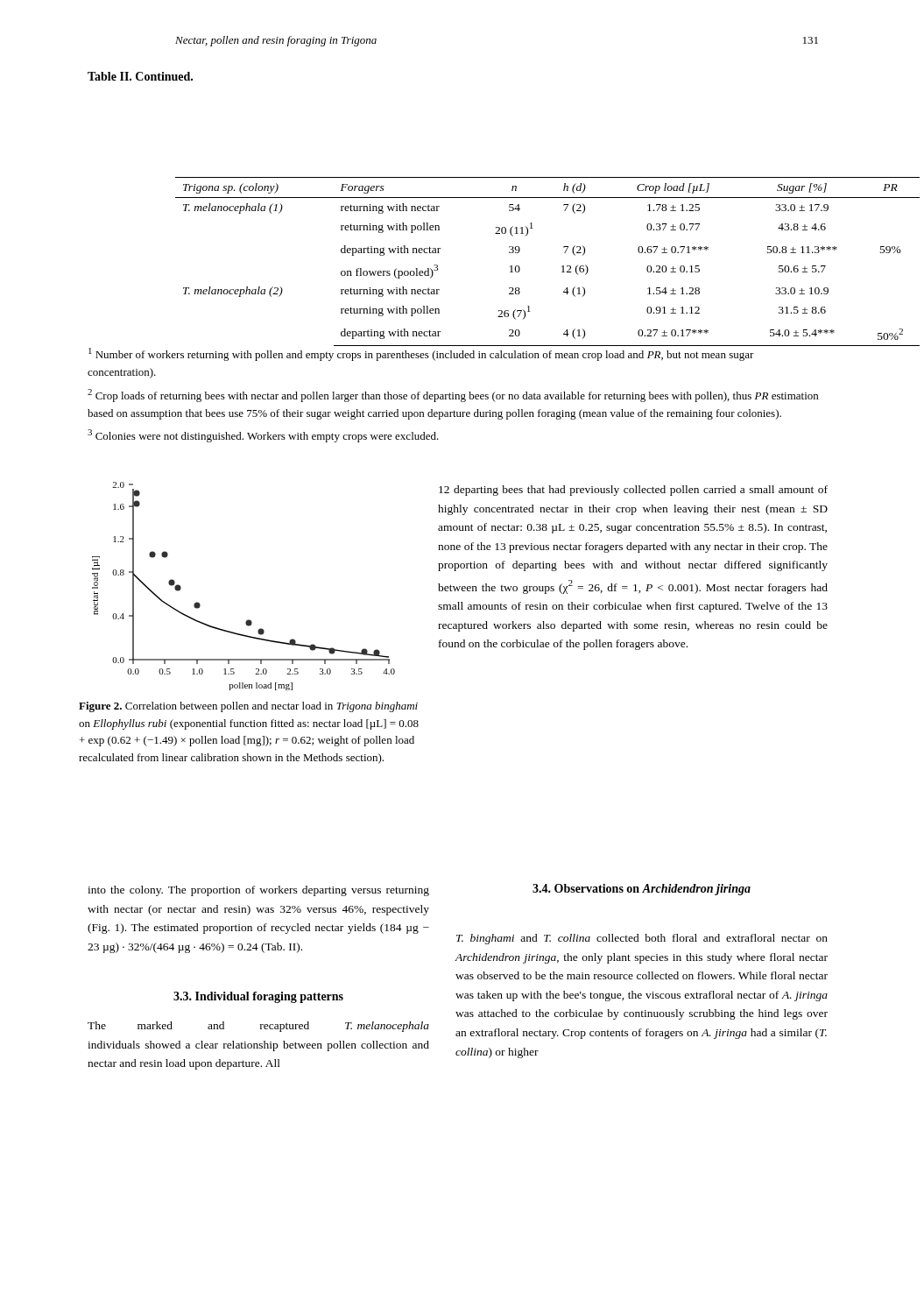Navigate to the passage starting "1 Number of workers returning"
The image size is (924, 1314).
pos(421,362)
